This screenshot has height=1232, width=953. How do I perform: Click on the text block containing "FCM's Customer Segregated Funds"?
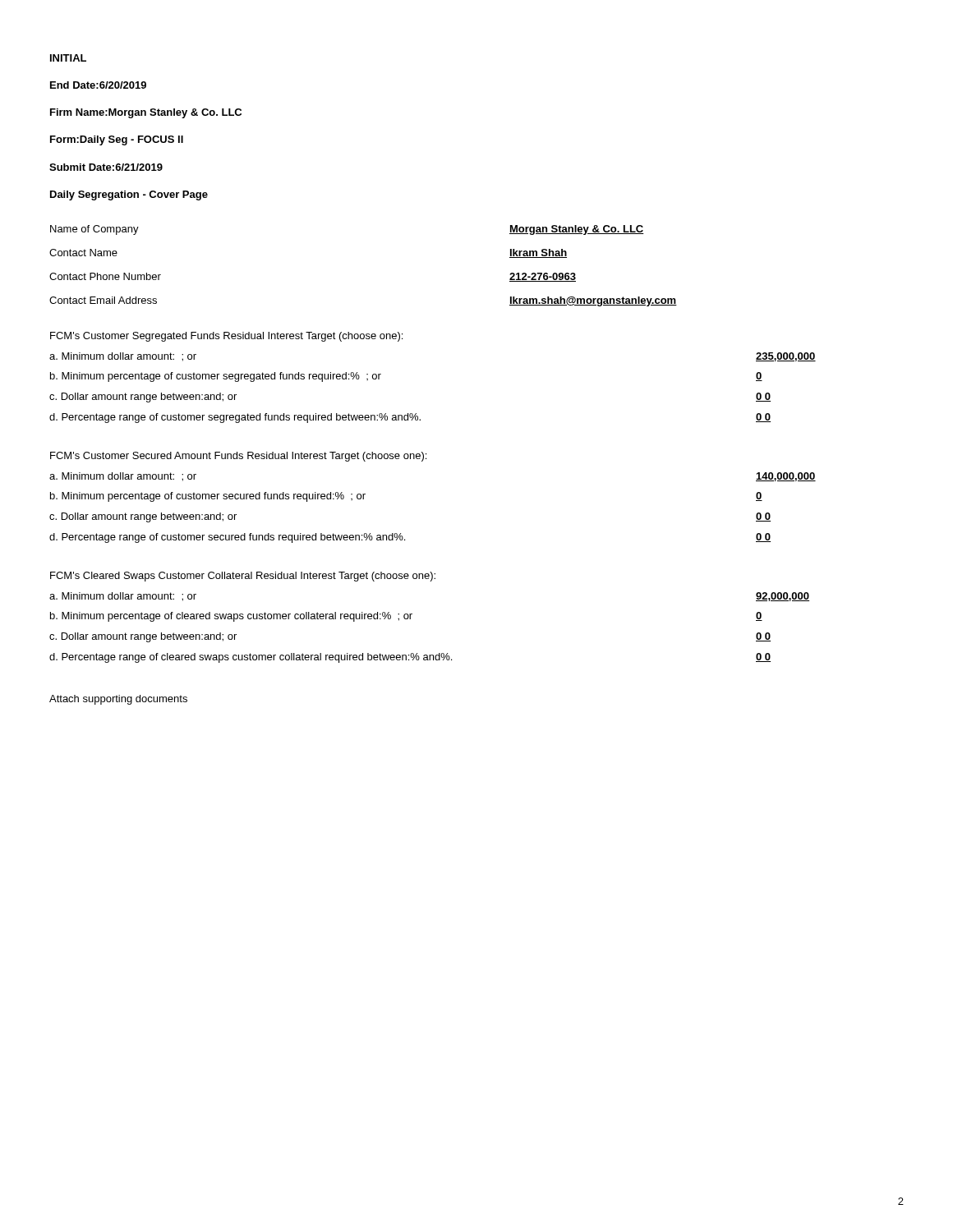[226, 337]
